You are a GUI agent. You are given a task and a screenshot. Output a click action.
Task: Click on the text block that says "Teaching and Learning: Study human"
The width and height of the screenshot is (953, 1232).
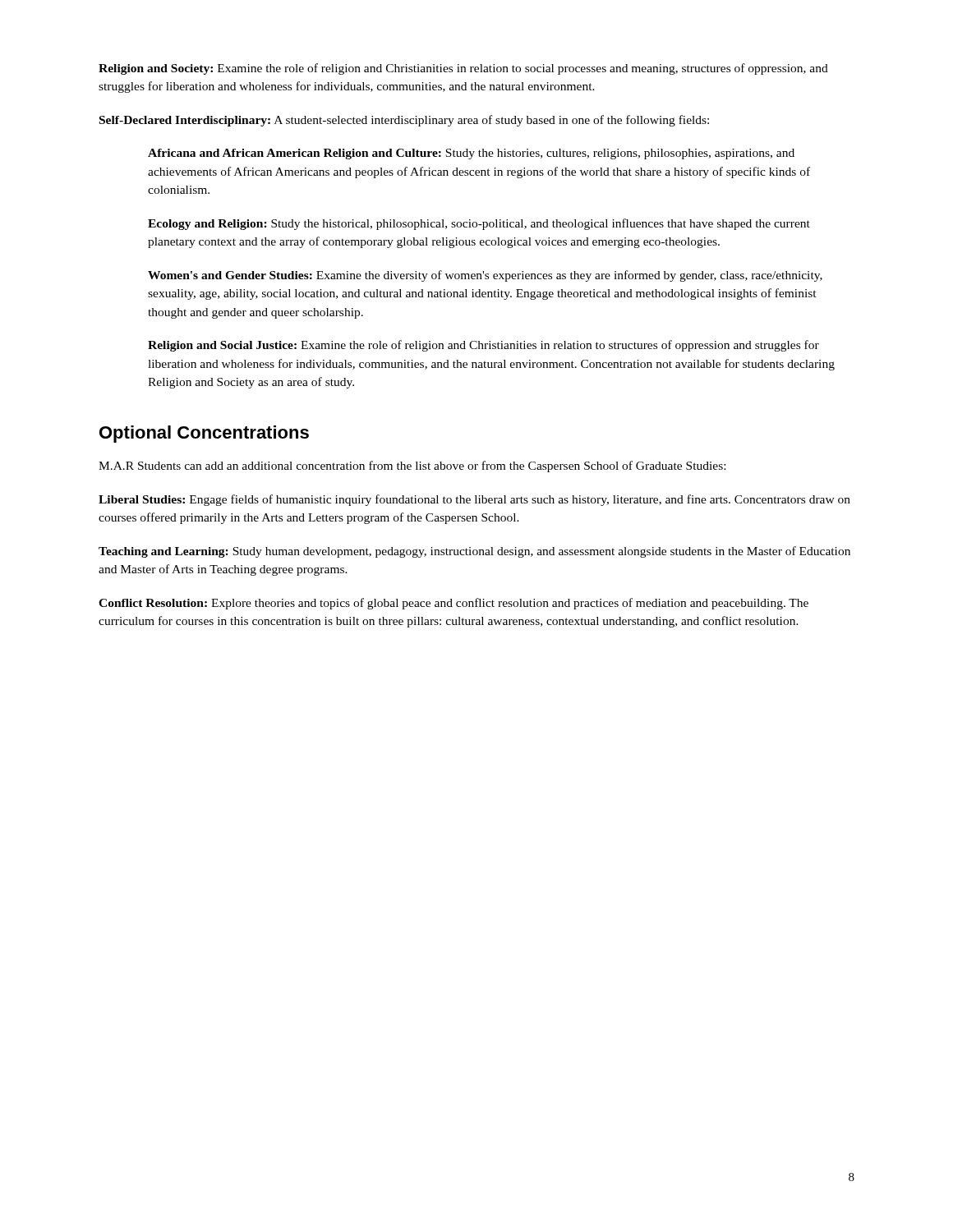pyautogui.click(x=475, y=560)
